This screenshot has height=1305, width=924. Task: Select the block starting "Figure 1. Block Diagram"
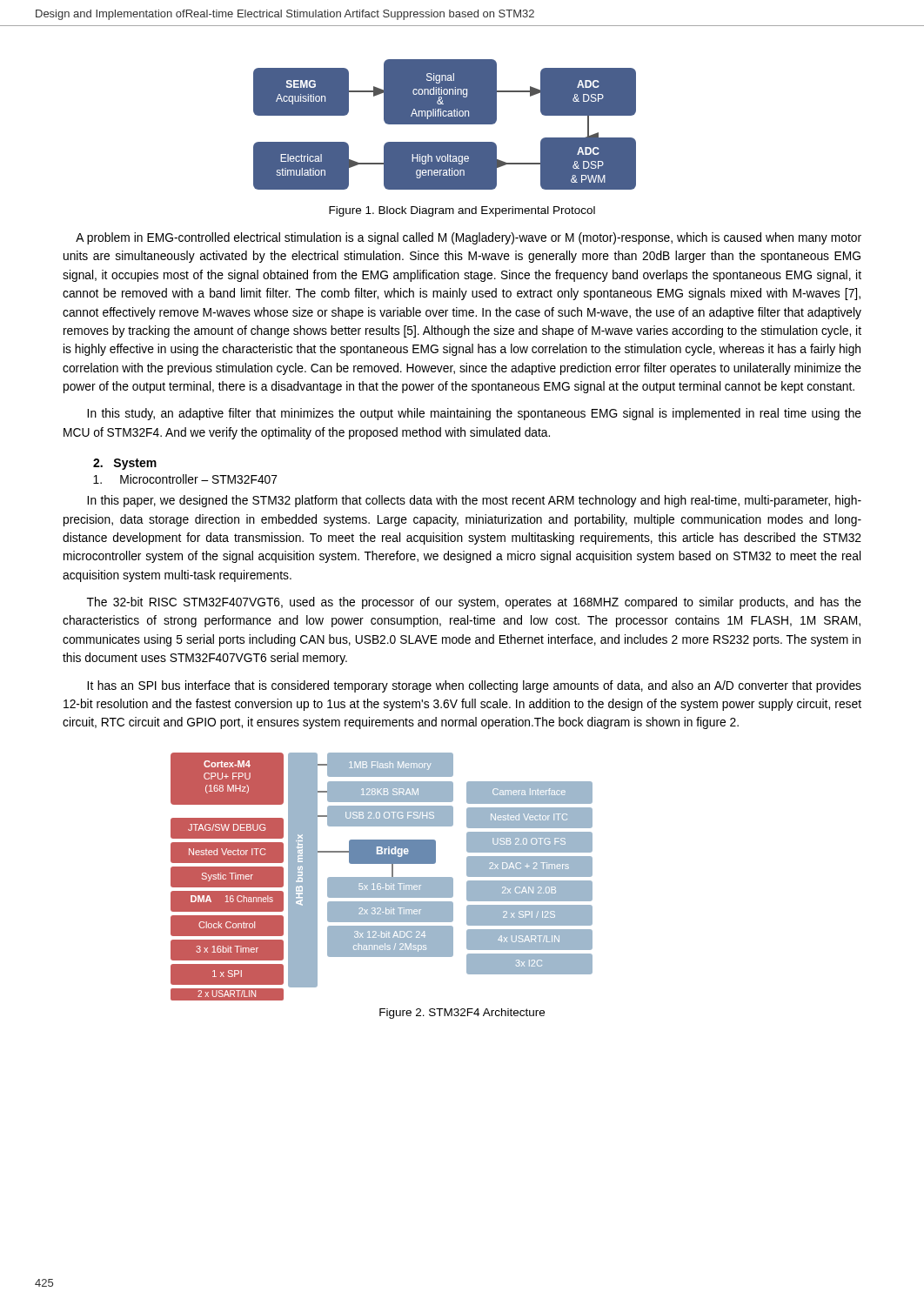coord(462,210)
